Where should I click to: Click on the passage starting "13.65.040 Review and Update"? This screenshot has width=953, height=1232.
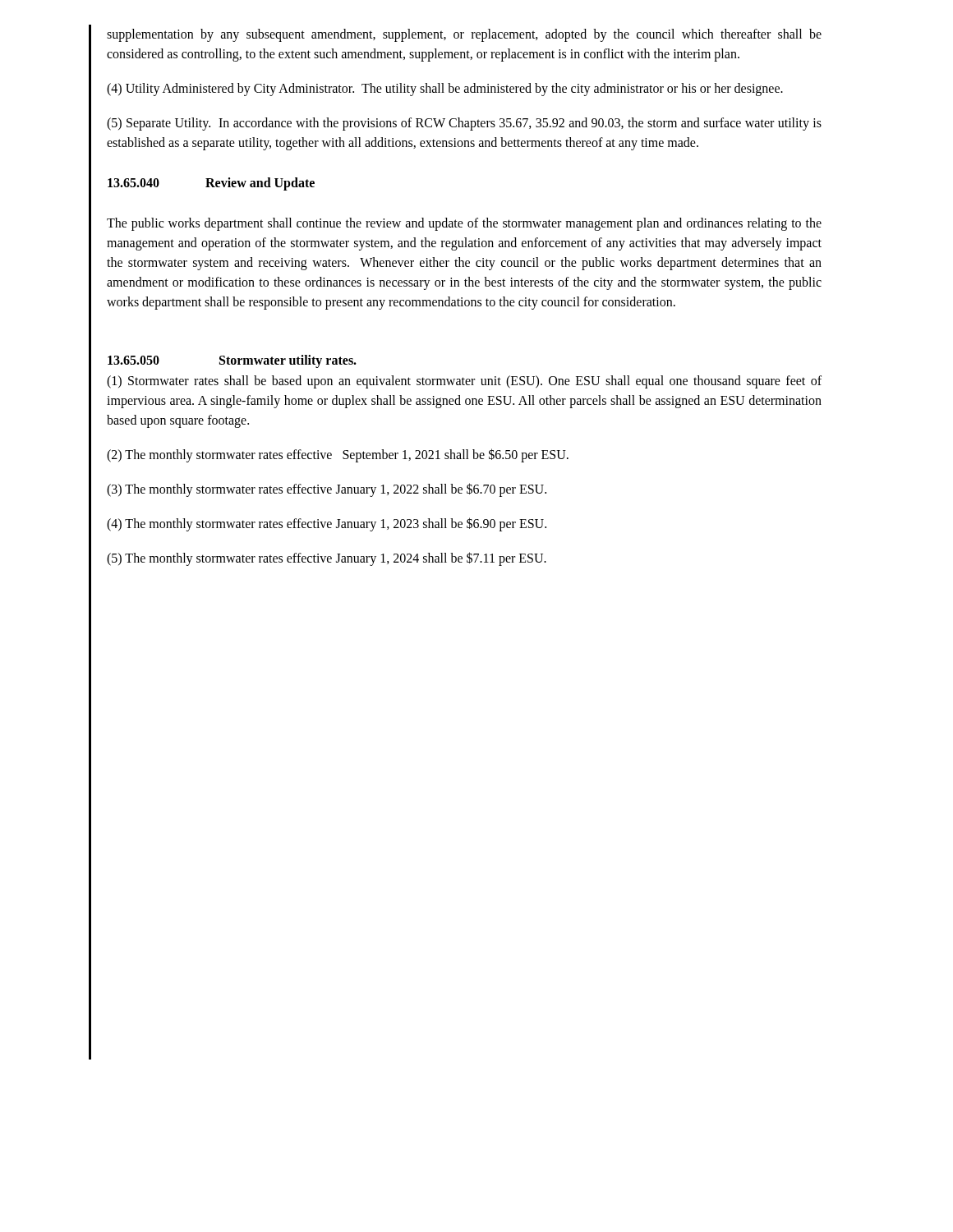(x=211, y=183)
